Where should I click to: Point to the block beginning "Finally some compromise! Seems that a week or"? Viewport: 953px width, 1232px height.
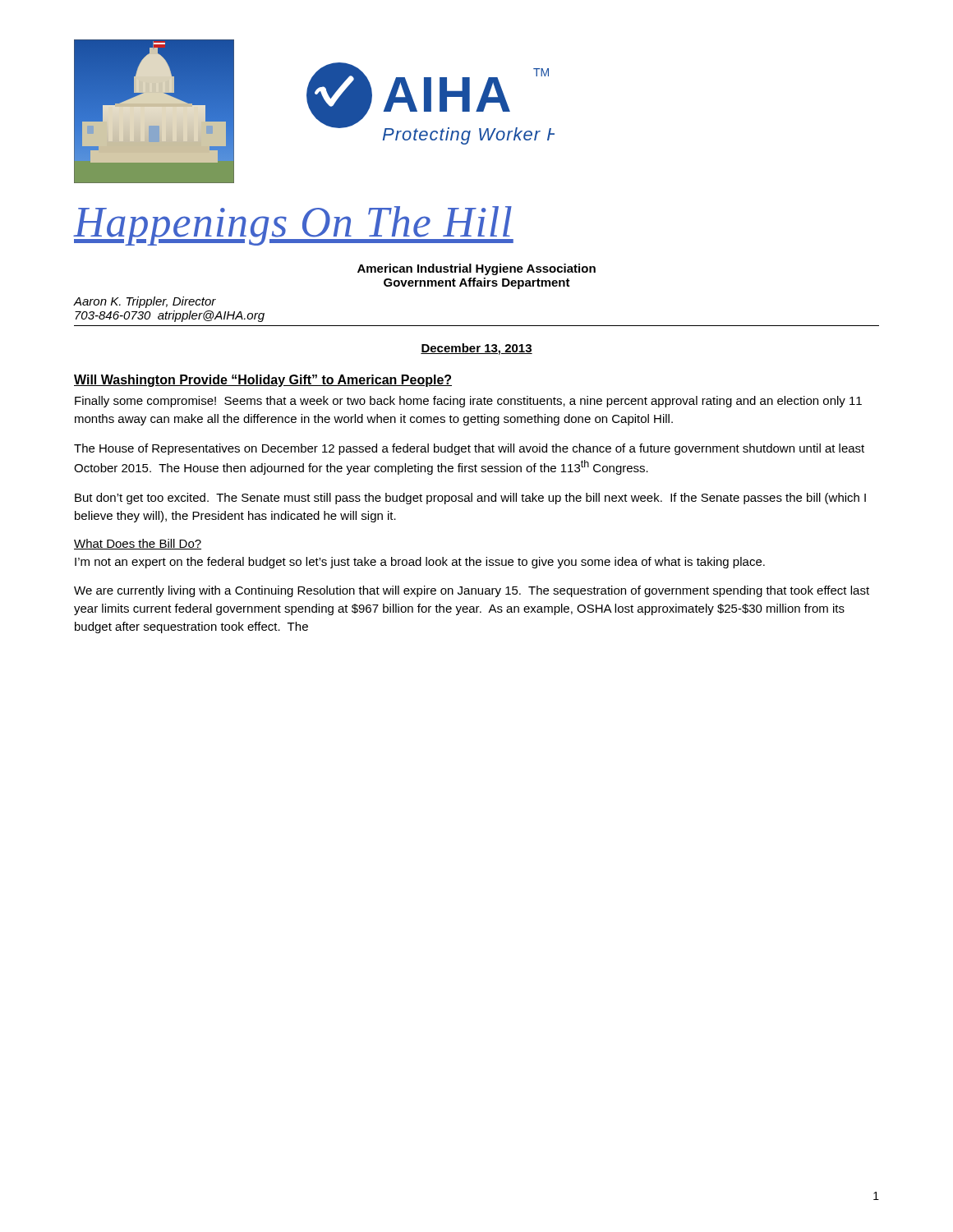coord(468,409)
